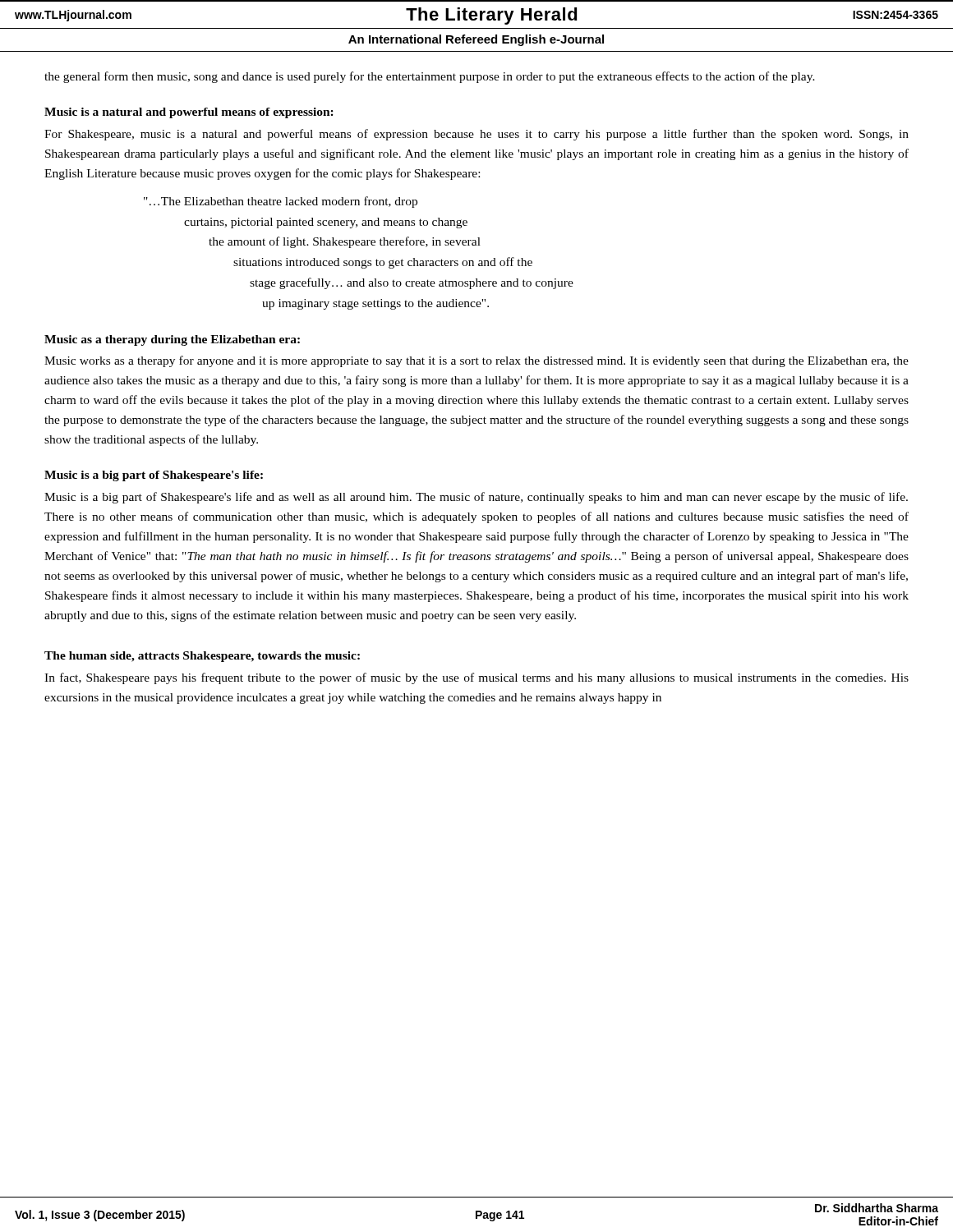Find the section header that reads "Music is a big part"
The image size is (953, 1232).
[154, 476]
